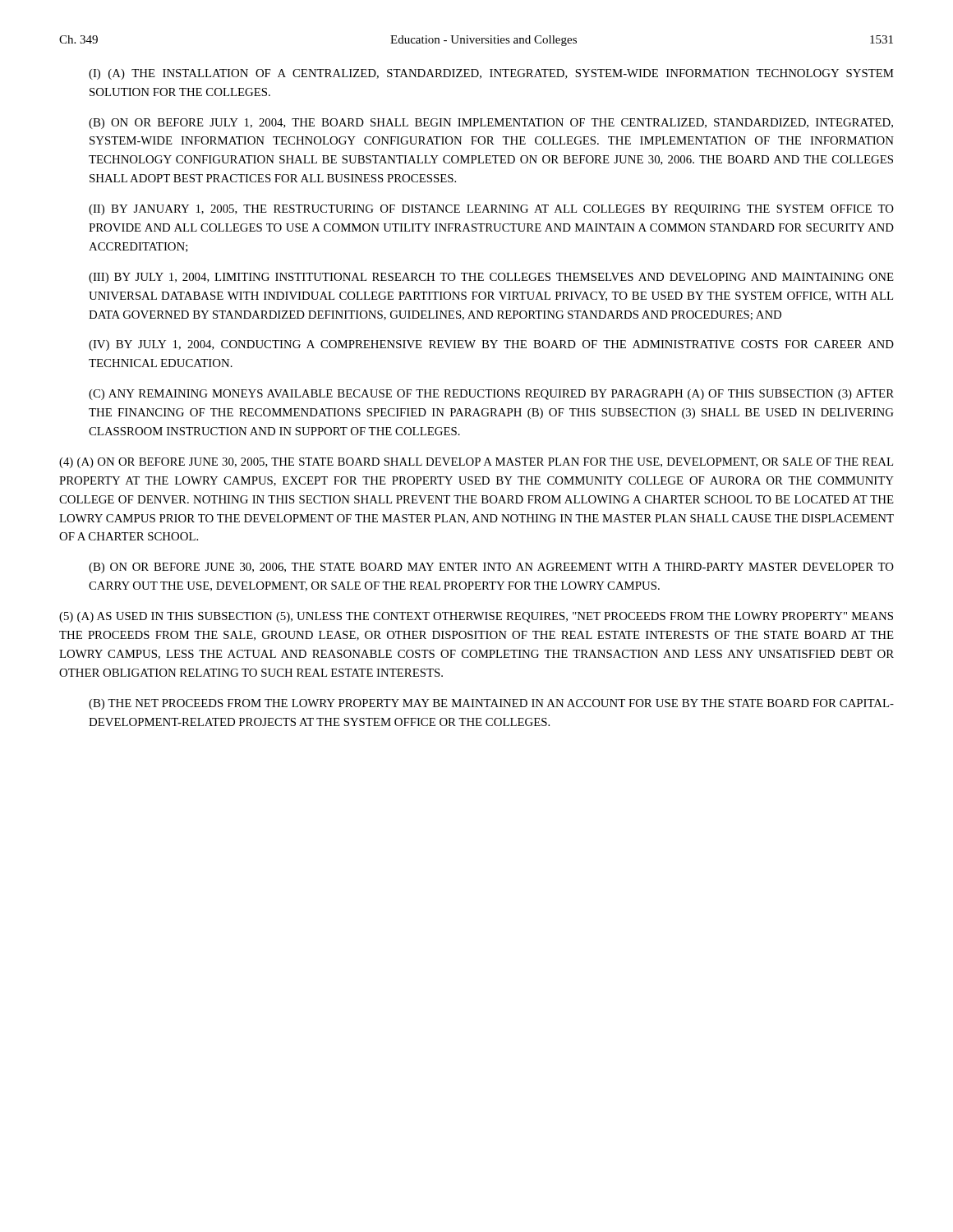Viewport: 953px width, 1232px height.
Task: Click on the text block that reads "(4) (a) On or before June 30, 2005,"
Action: pyautogui.click(x=476, y=499)
